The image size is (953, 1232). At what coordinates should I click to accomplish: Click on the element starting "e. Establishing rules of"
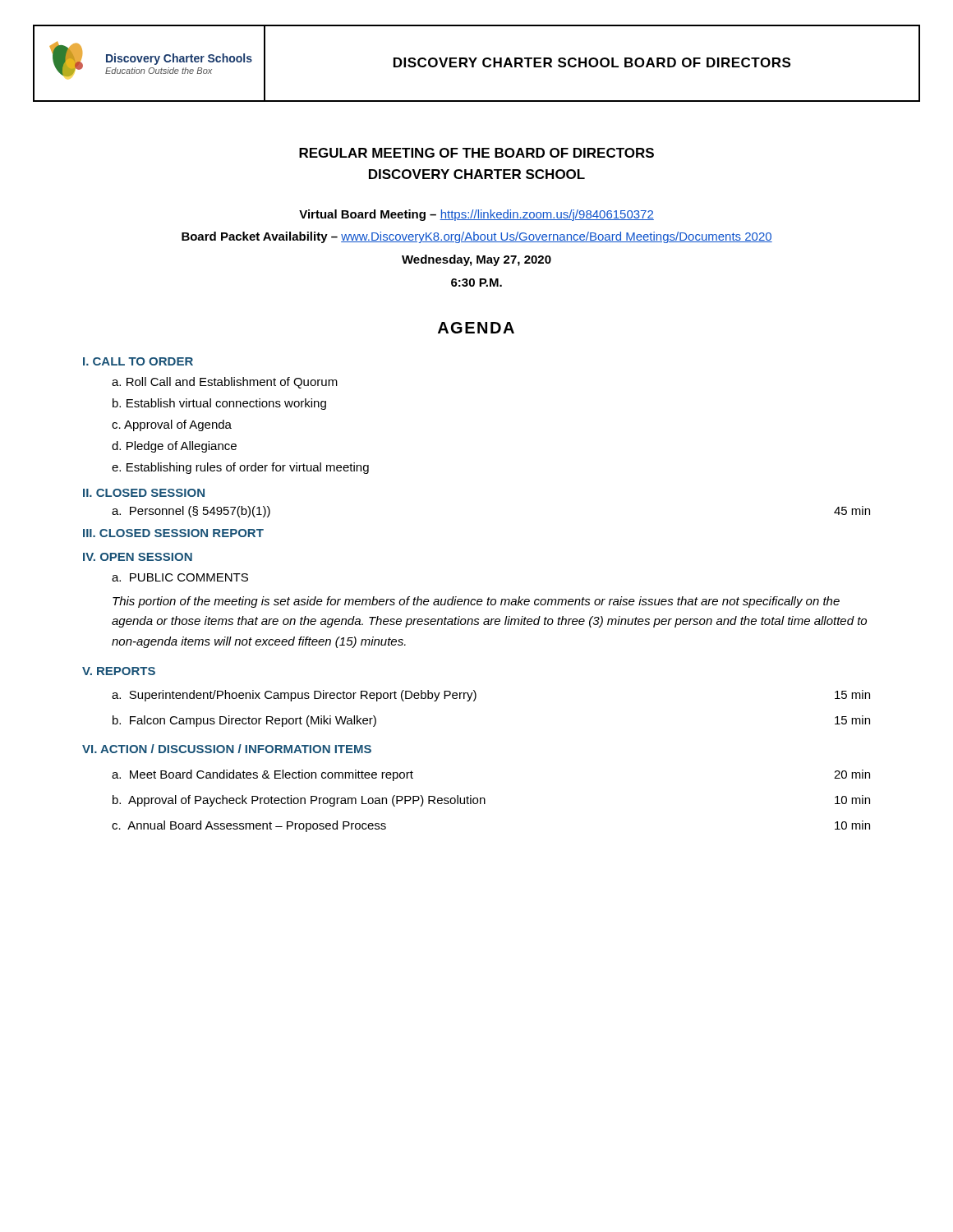[x=240, y=467]
